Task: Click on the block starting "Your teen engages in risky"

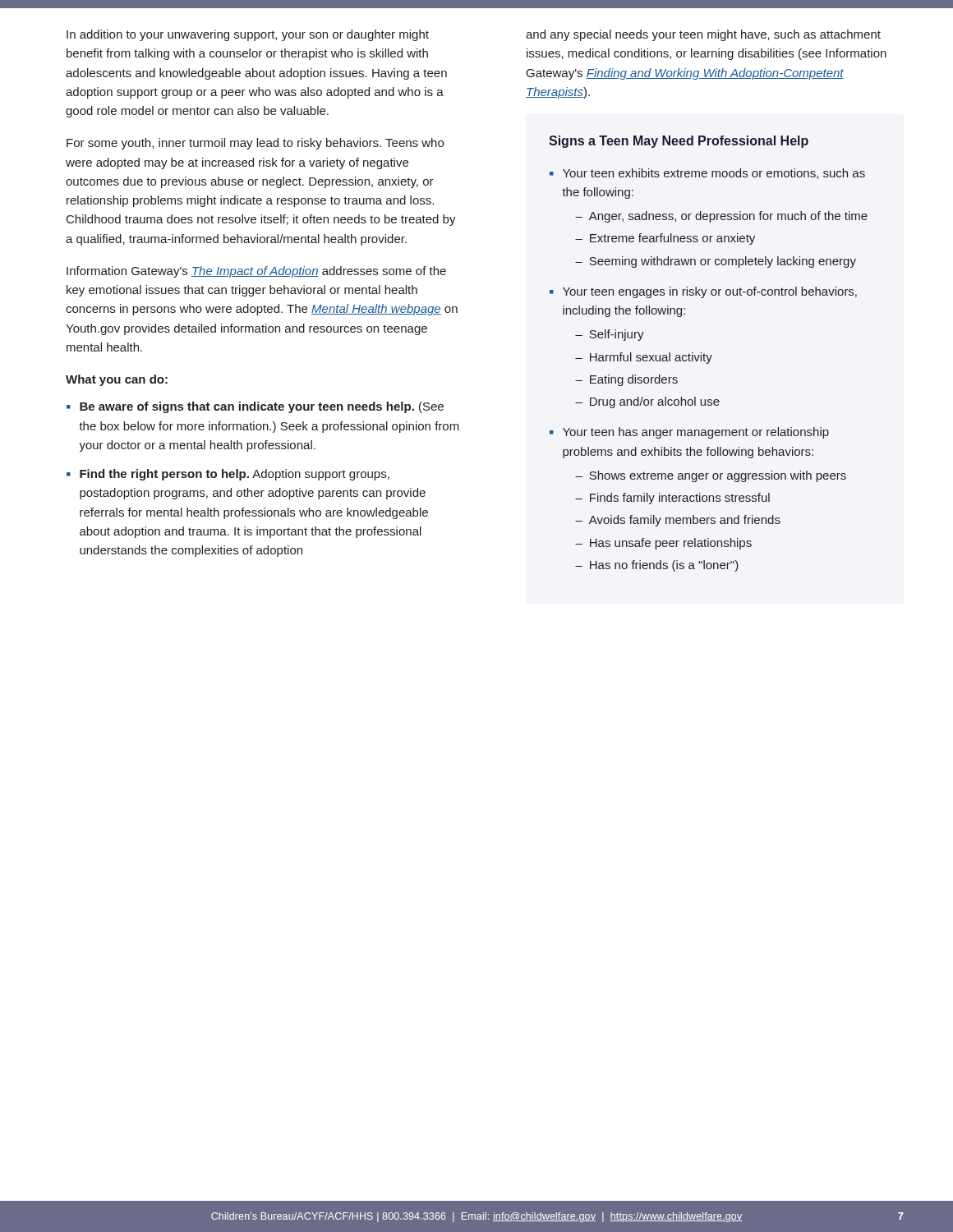Action: point(721,348)
